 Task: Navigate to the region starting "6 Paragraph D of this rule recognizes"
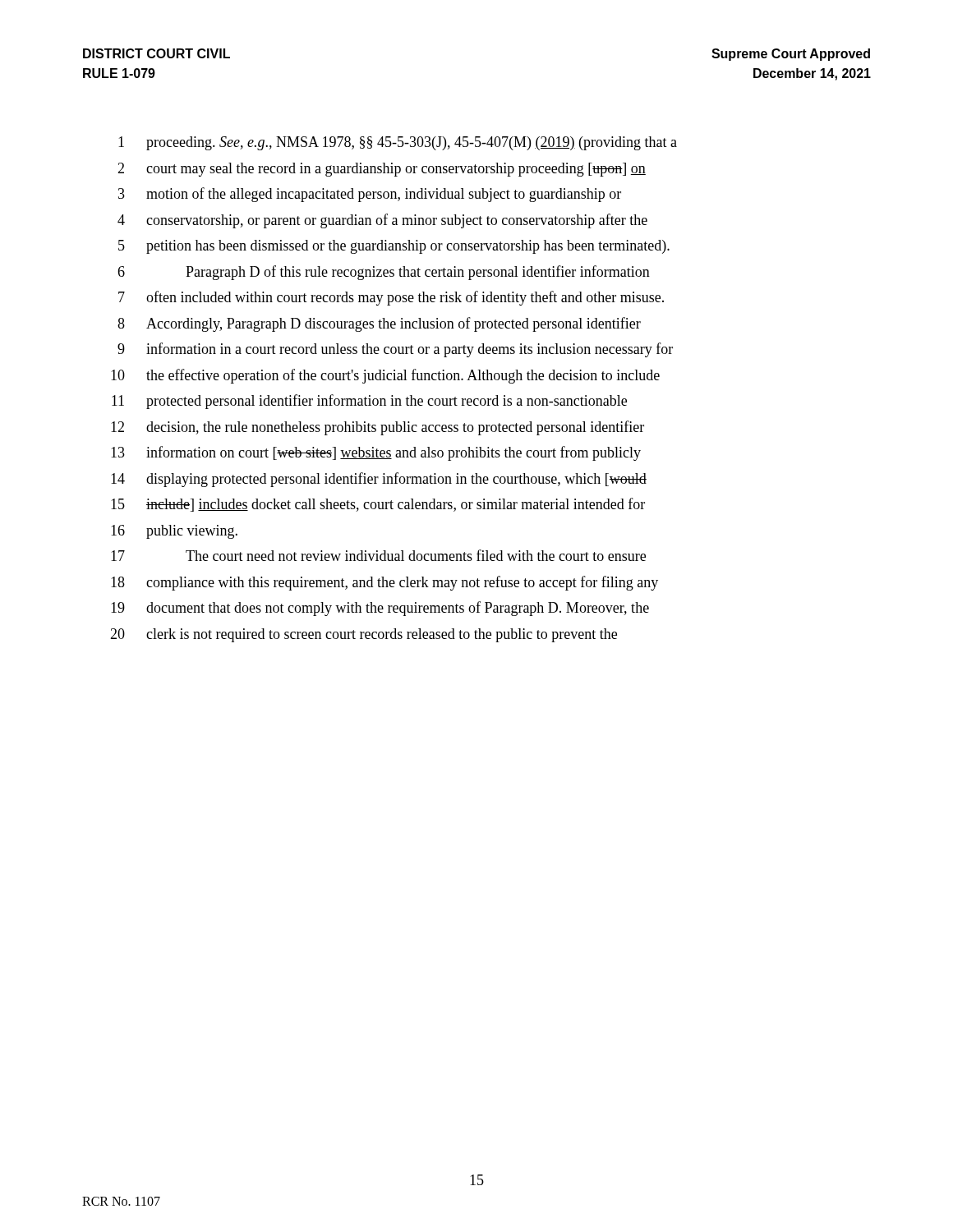476,272
